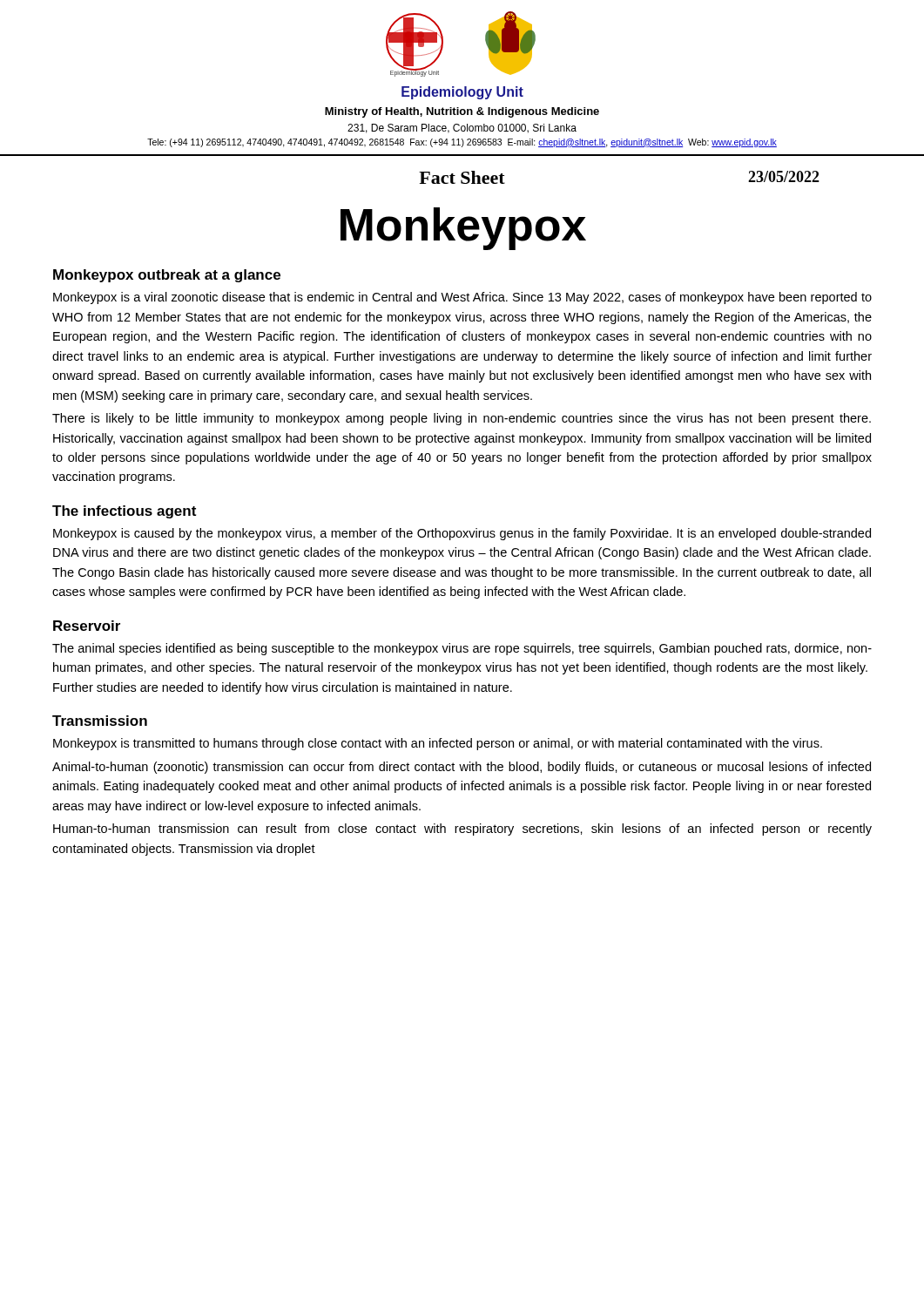Select the text block with the text "Monkeypox is a viral"

click(462, 387)
